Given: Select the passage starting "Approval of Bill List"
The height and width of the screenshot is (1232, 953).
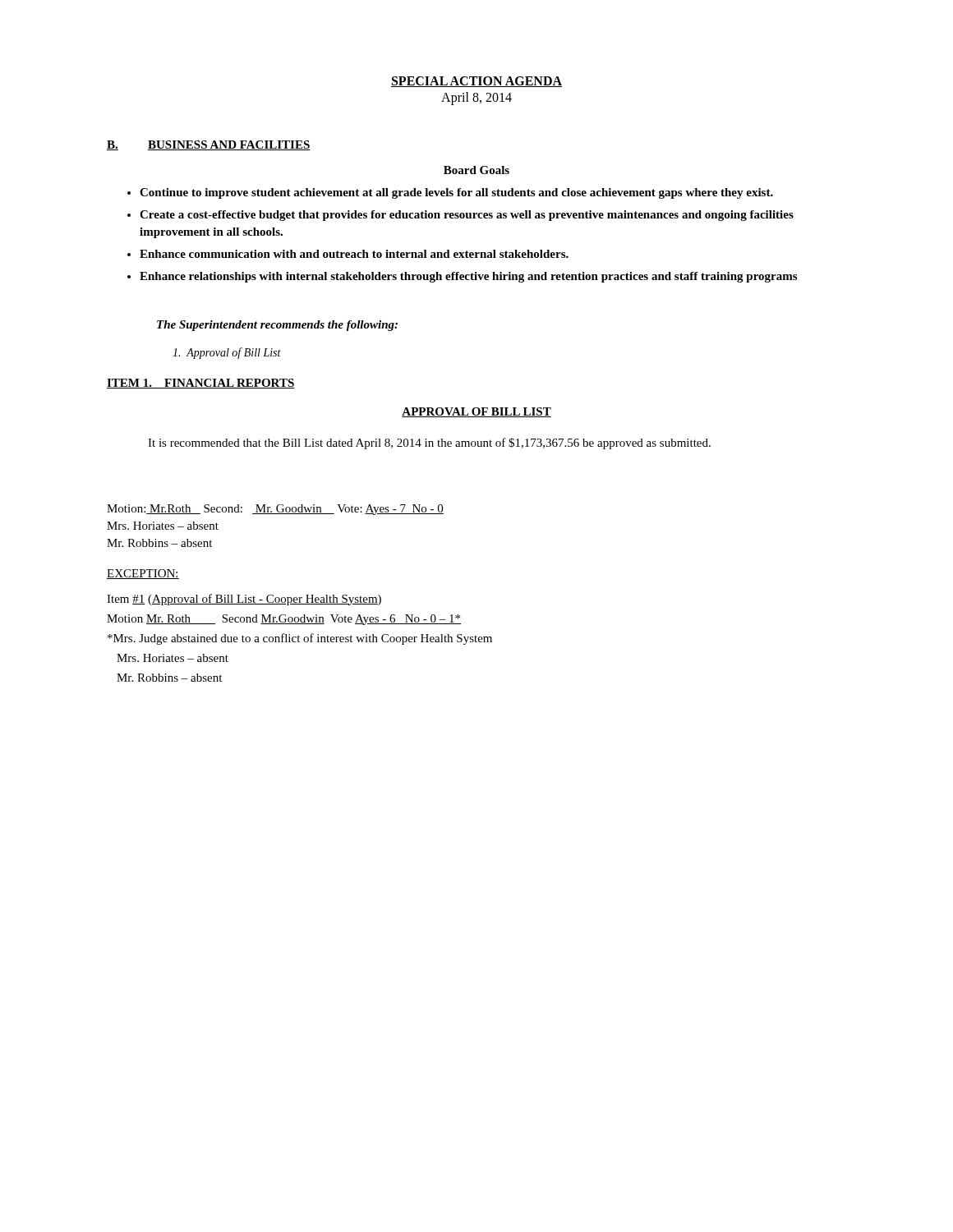Looking at the screenshot, I should (x=227, y=353).
